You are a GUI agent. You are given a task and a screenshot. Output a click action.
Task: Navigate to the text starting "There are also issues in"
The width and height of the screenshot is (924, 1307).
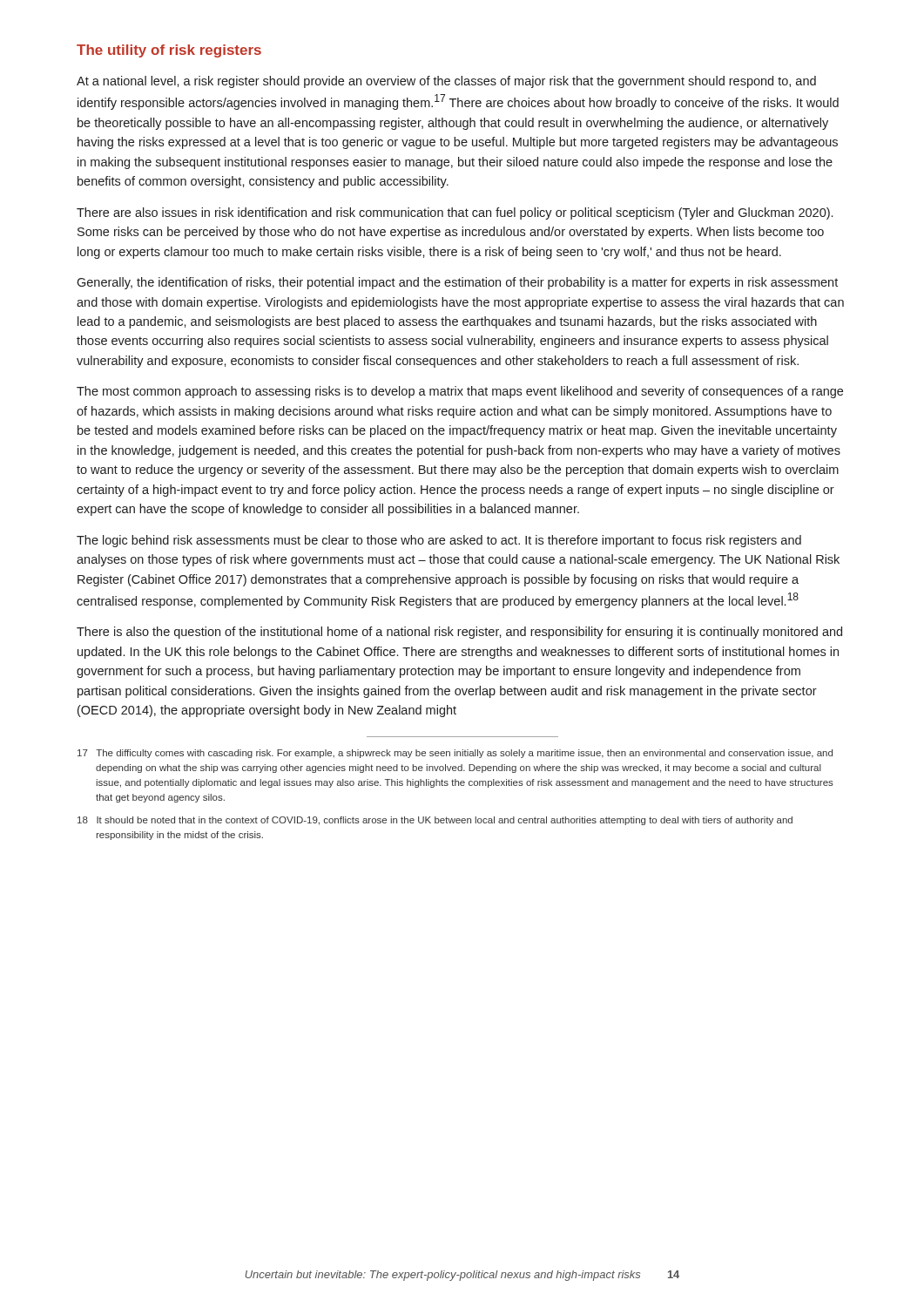(455, 232)
